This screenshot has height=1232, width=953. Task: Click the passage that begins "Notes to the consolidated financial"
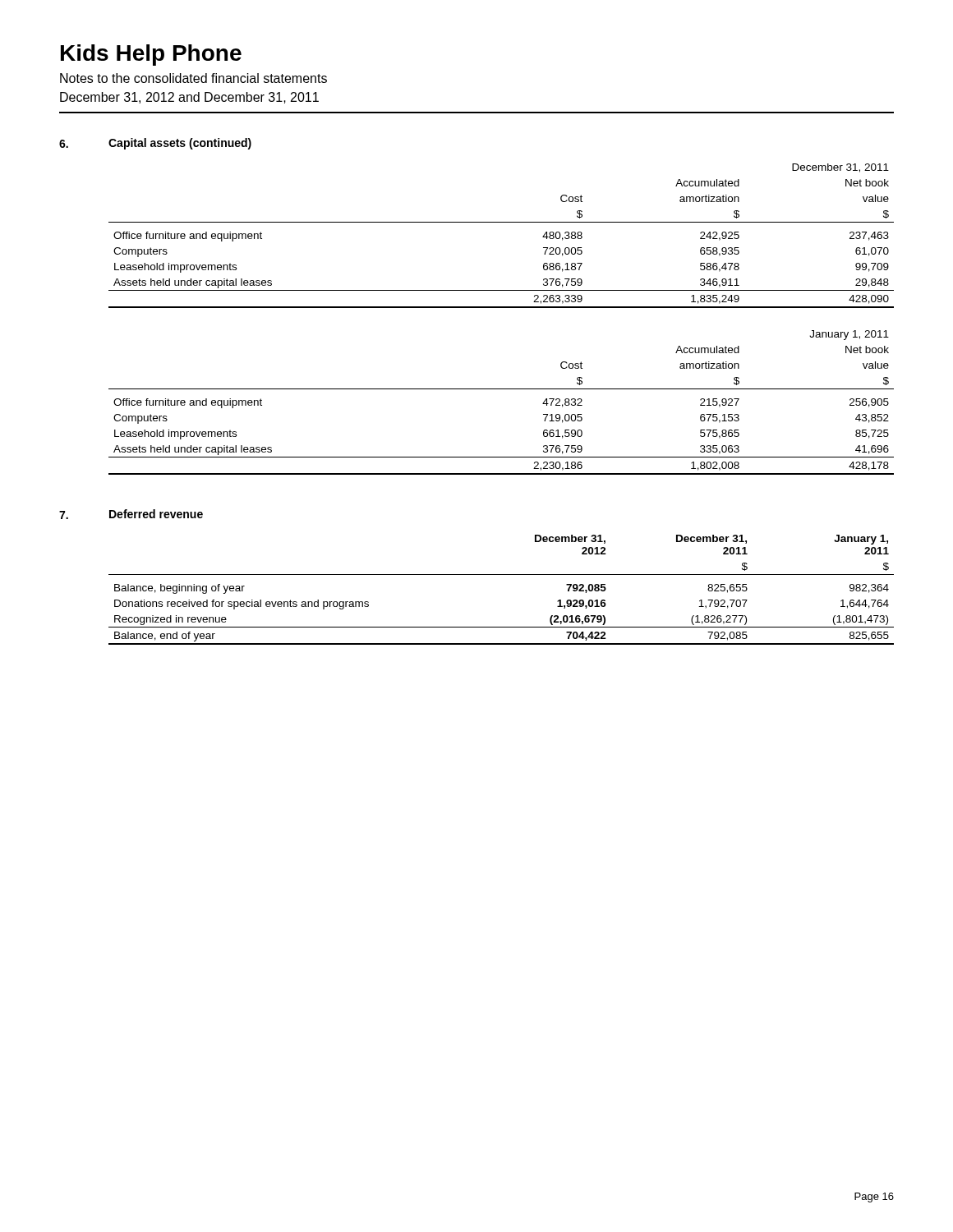[x=193, y=88]
